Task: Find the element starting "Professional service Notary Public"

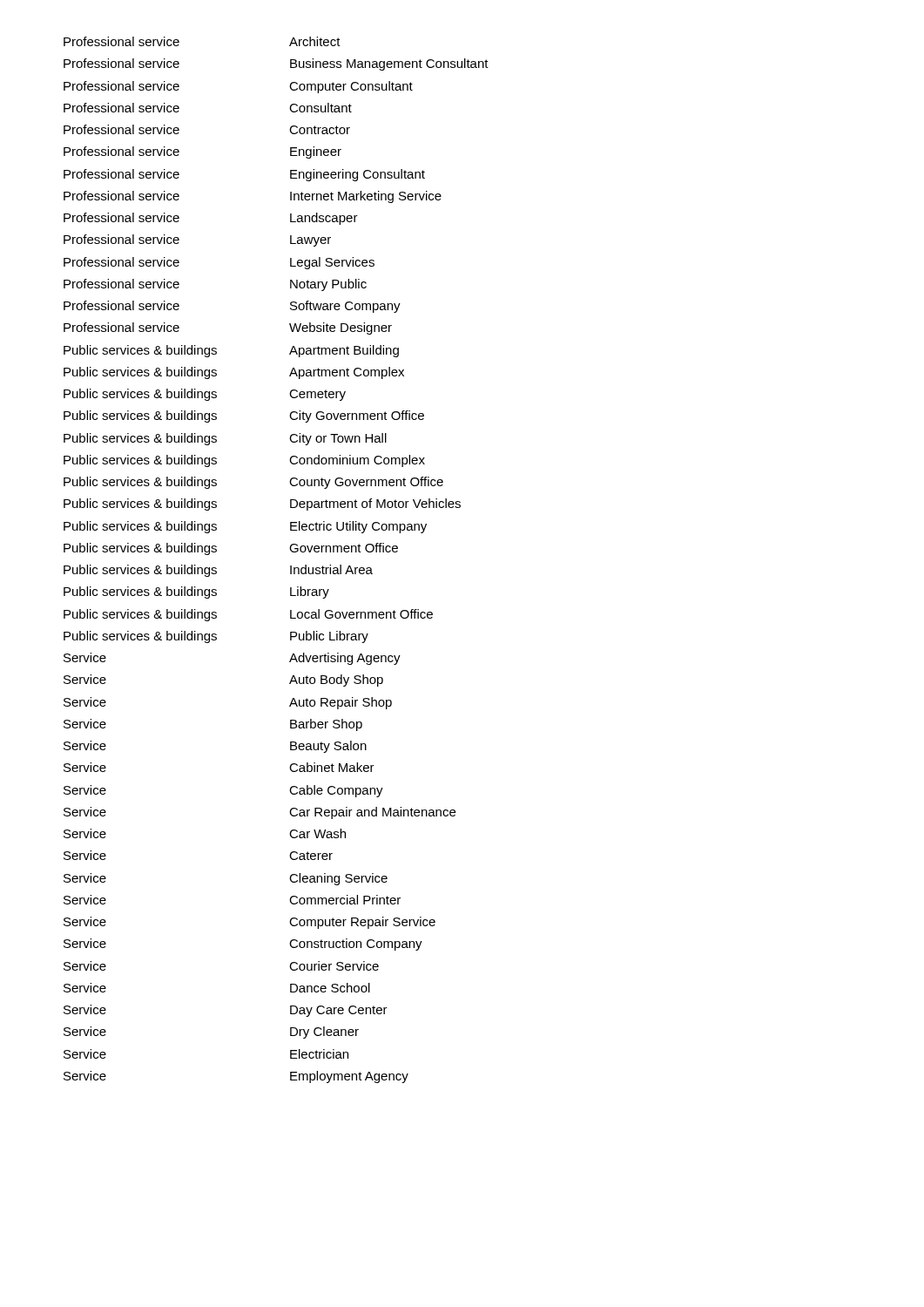Action: 119,284
